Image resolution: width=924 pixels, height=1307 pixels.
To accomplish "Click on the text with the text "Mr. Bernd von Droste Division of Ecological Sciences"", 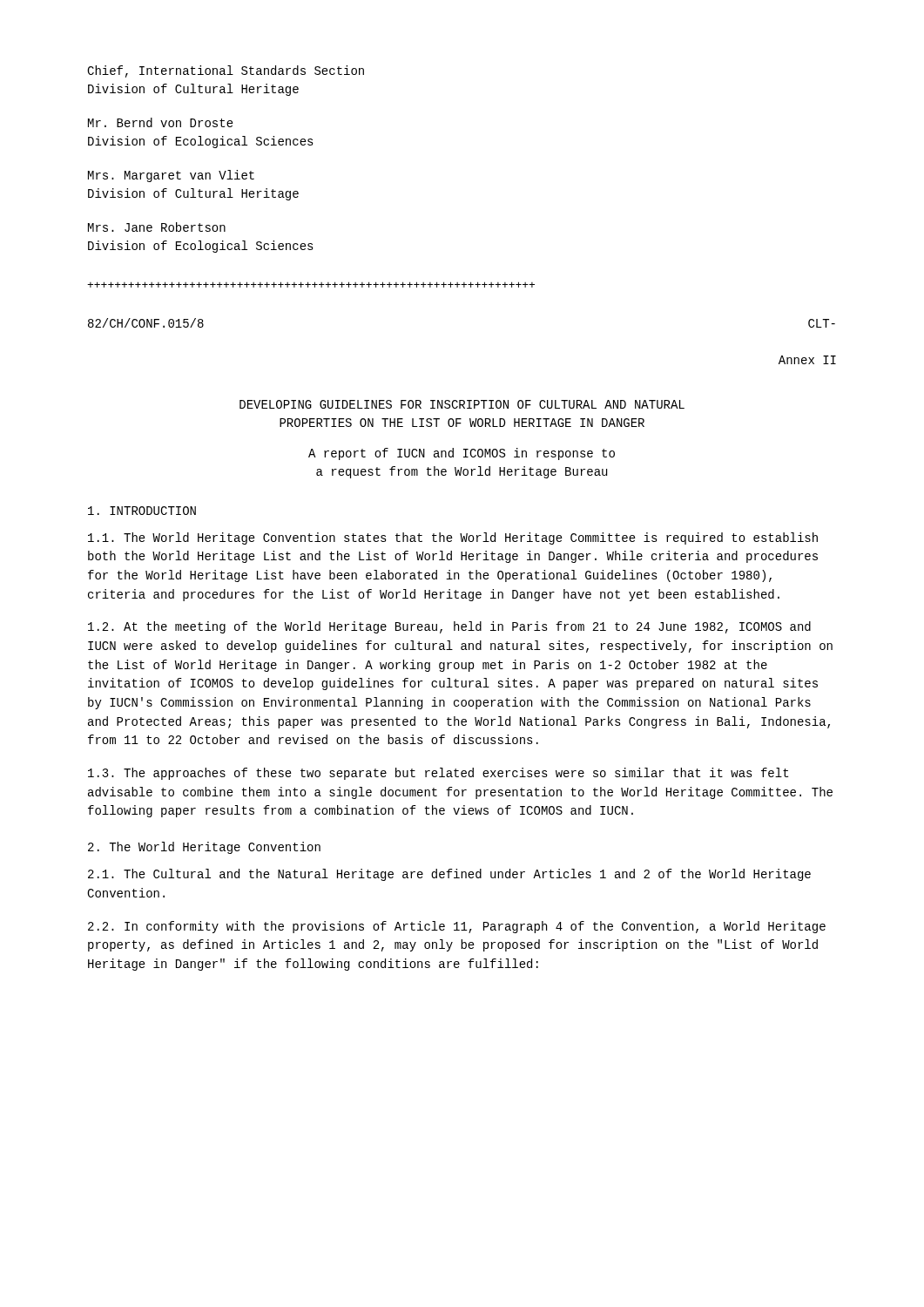I will point(201,133).
